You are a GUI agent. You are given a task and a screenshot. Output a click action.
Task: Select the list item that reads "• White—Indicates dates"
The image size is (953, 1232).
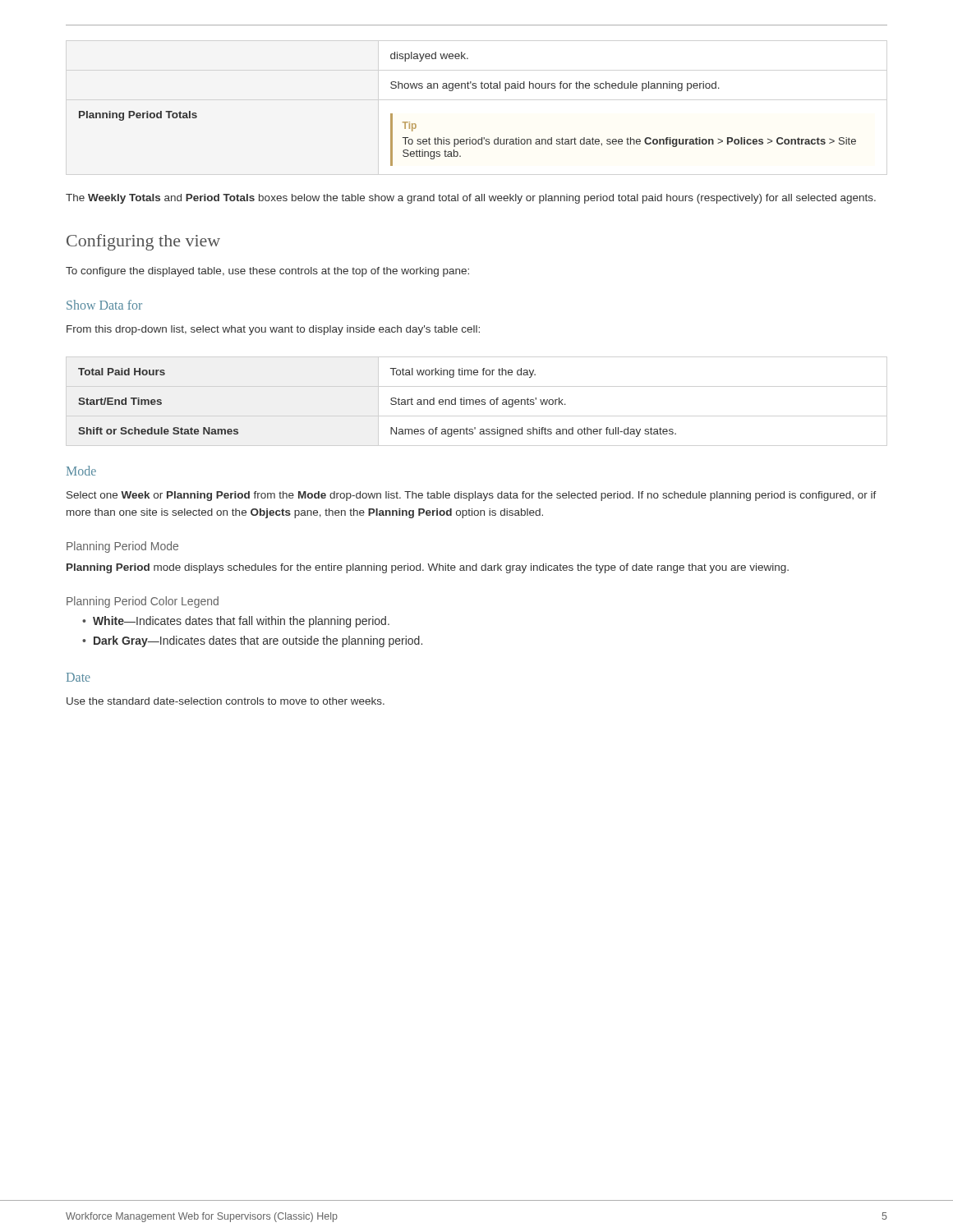[236, 621]
